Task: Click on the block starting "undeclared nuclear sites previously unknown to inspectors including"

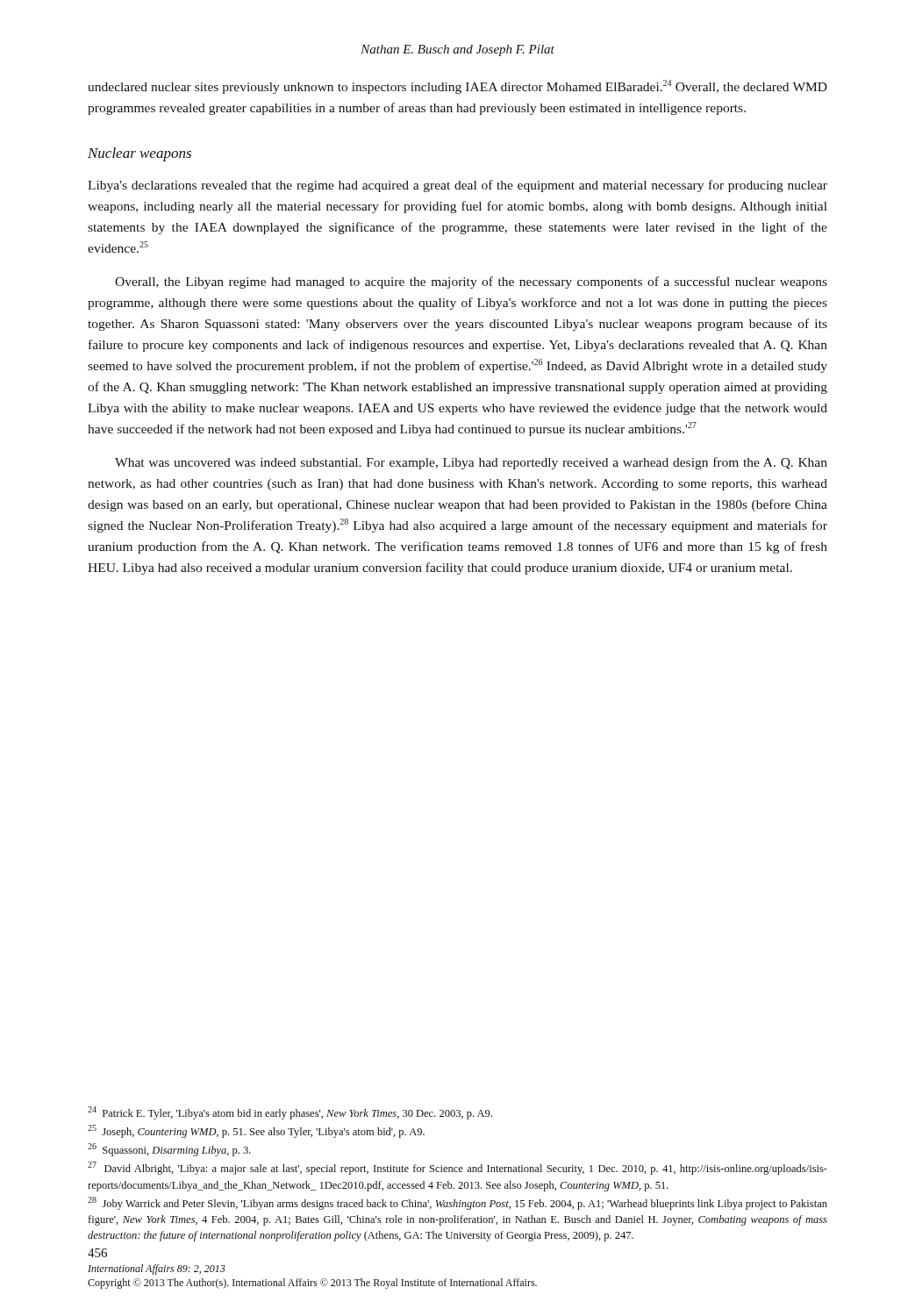Action: pos(458,97)
